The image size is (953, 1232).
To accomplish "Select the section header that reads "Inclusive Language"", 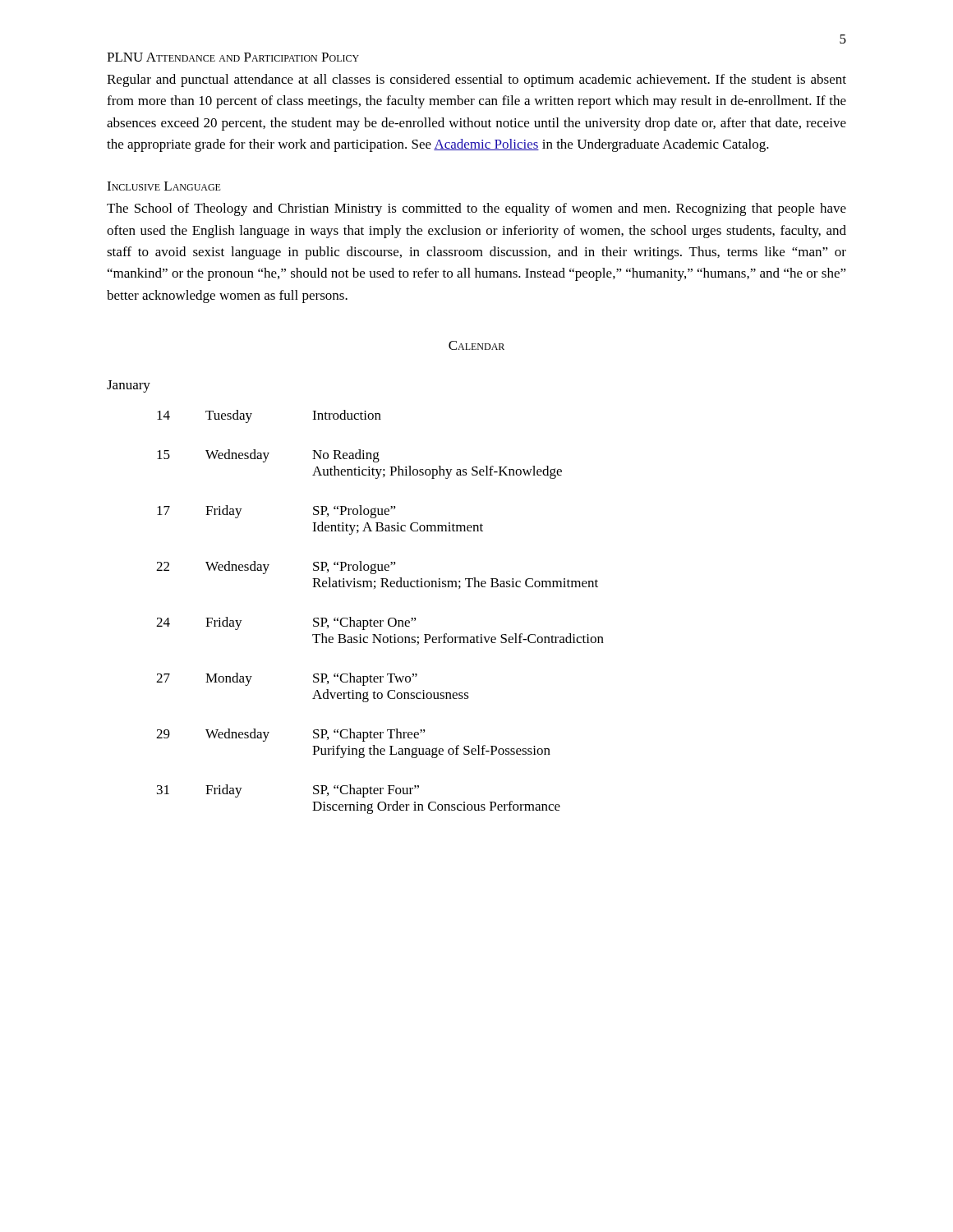I will [164, 186].
